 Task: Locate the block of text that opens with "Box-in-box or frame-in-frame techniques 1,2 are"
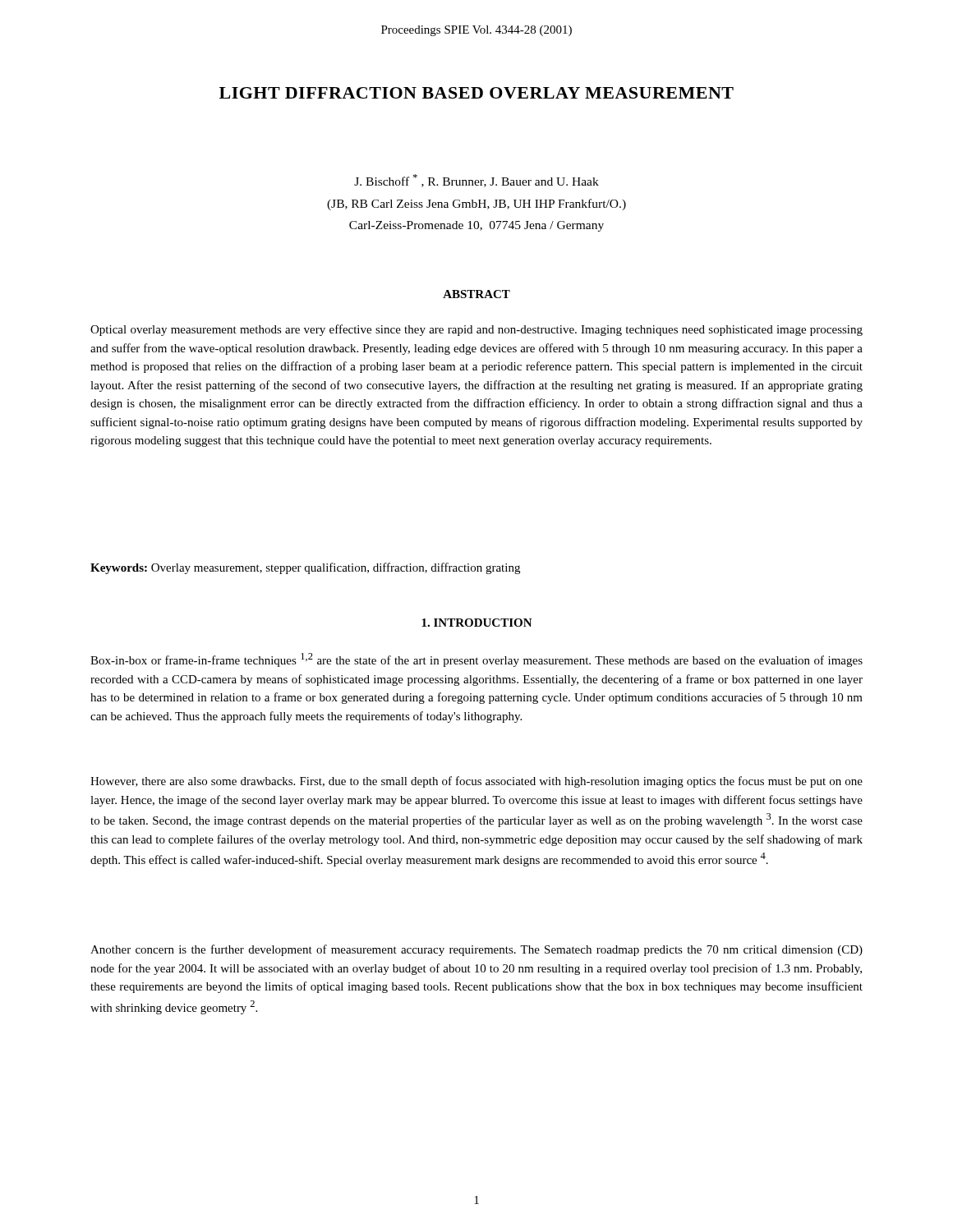pyautogui.click(x=476, y=687)
